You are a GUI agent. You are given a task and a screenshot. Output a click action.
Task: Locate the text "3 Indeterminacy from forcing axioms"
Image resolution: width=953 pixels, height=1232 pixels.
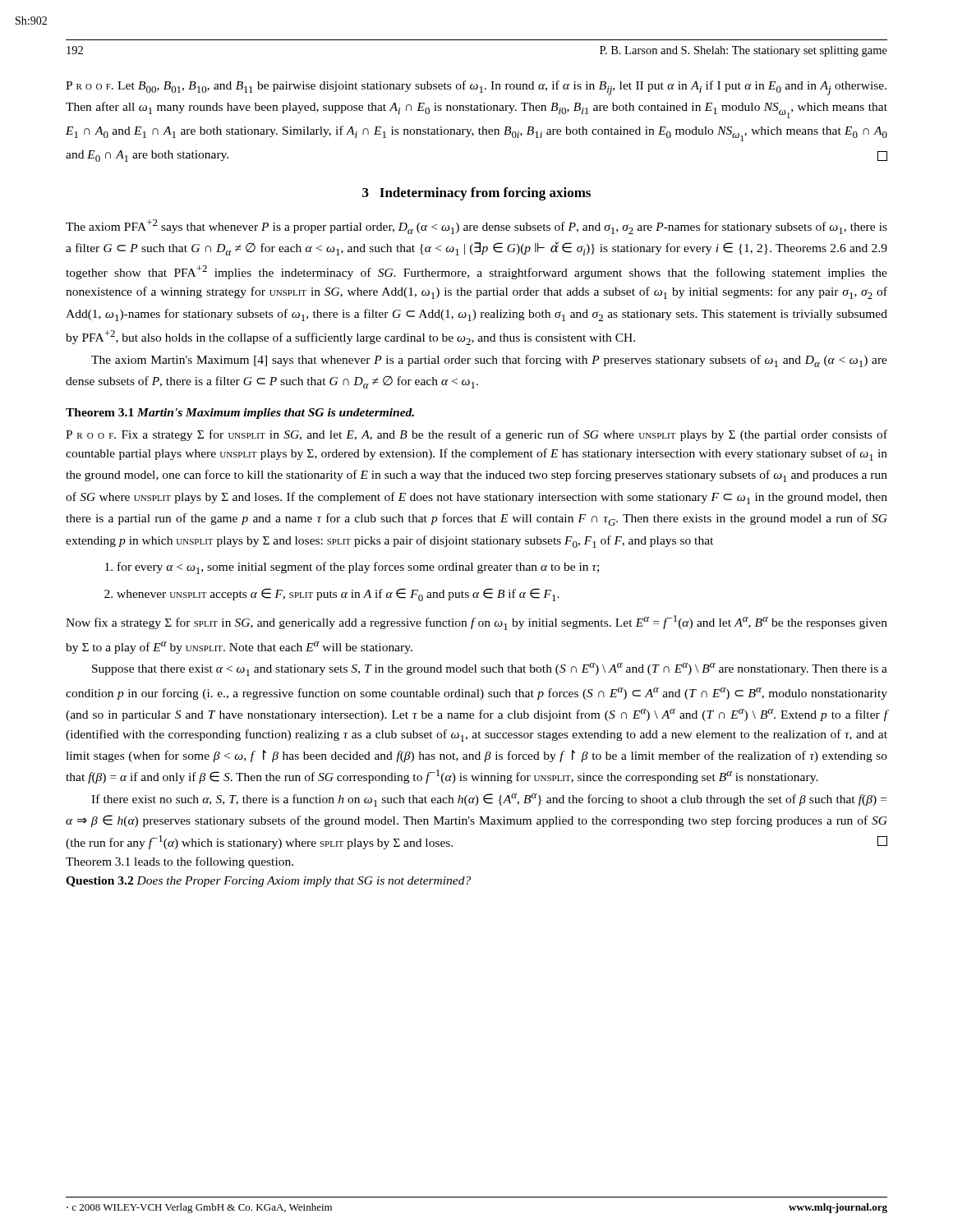tap(476, 192)
